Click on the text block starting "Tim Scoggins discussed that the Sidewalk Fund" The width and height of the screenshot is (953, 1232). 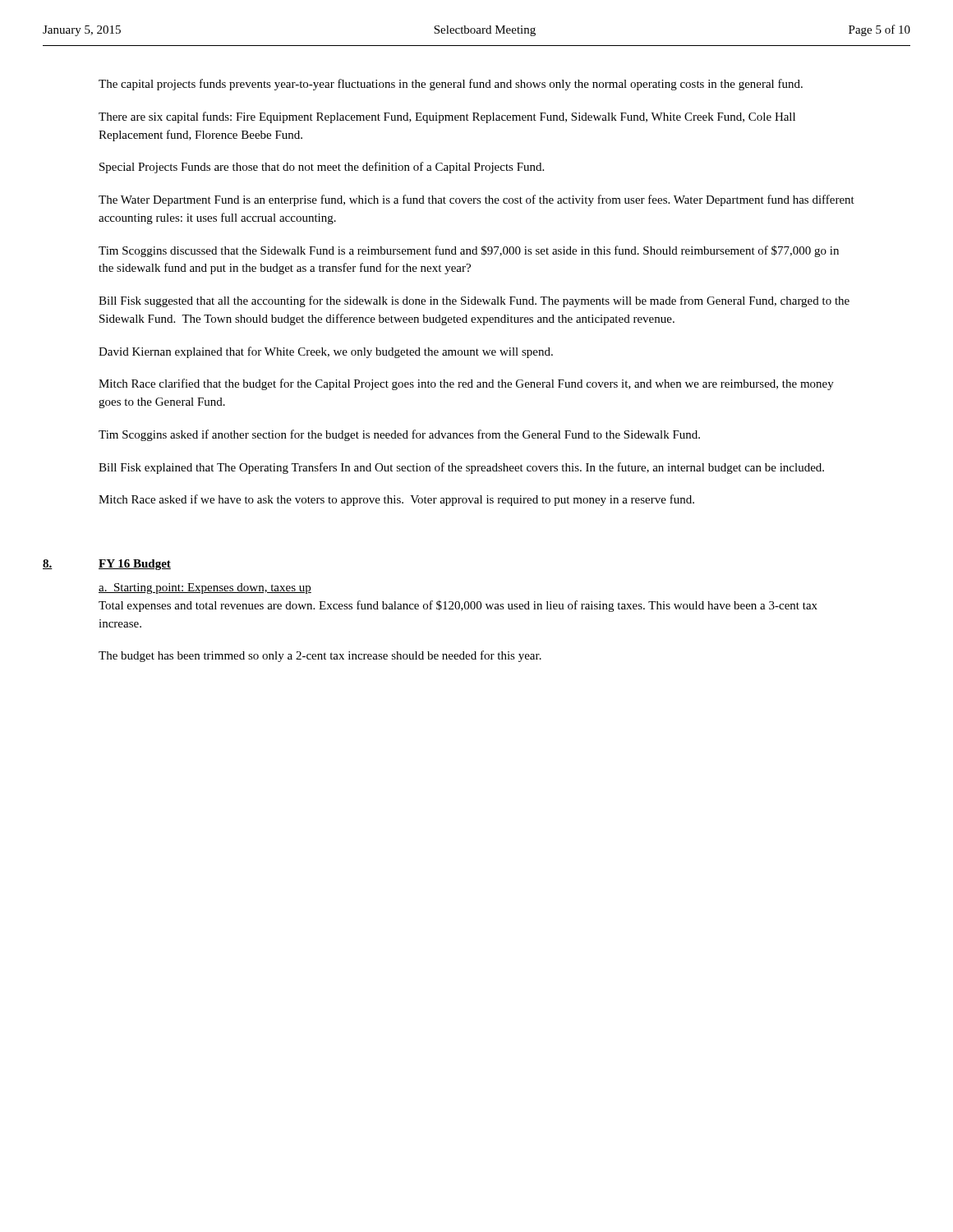pos(469,259)
